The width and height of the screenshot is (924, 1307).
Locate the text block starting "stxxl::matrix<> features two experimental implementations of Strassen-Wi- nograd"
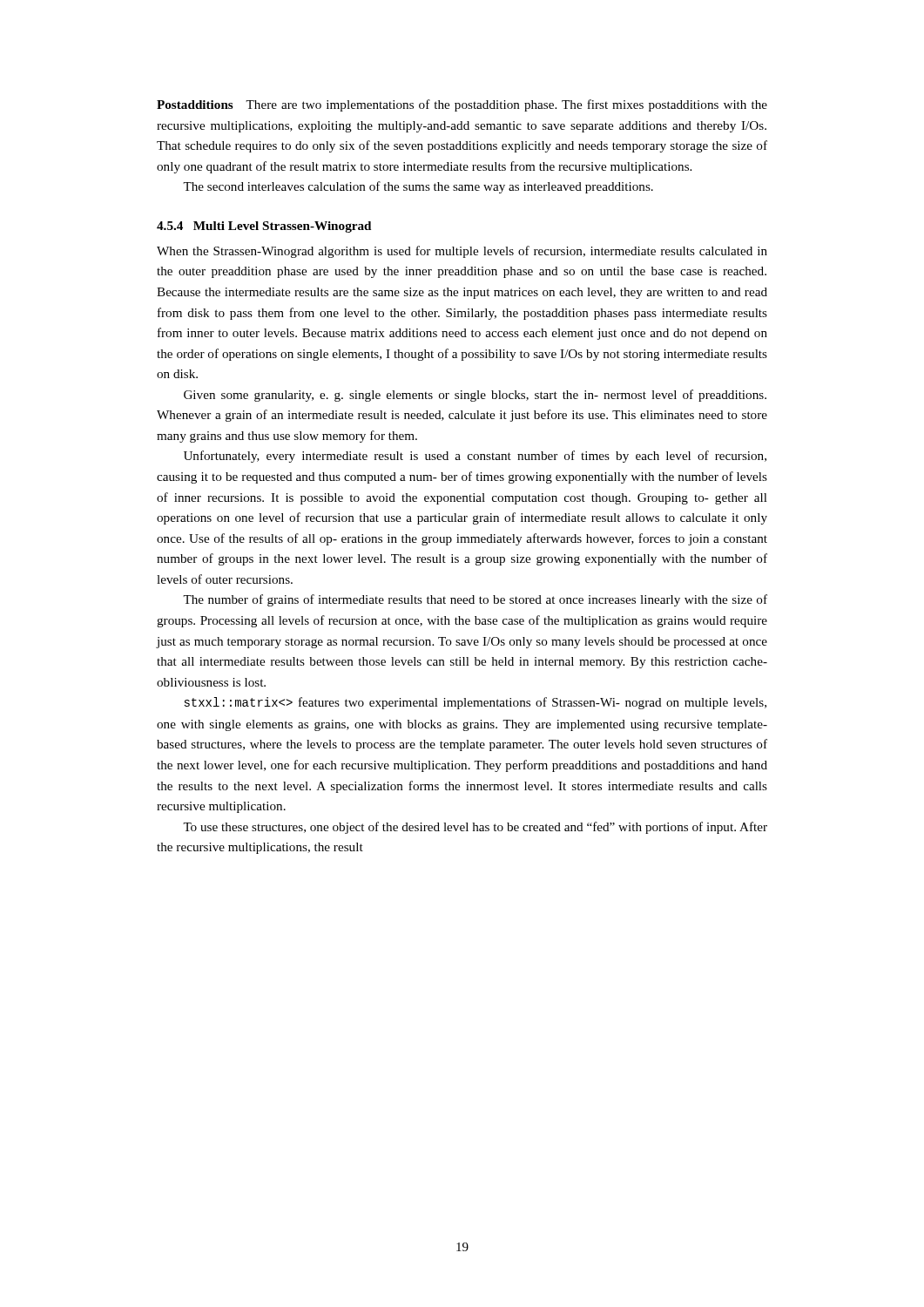click(x=462, y=754)
